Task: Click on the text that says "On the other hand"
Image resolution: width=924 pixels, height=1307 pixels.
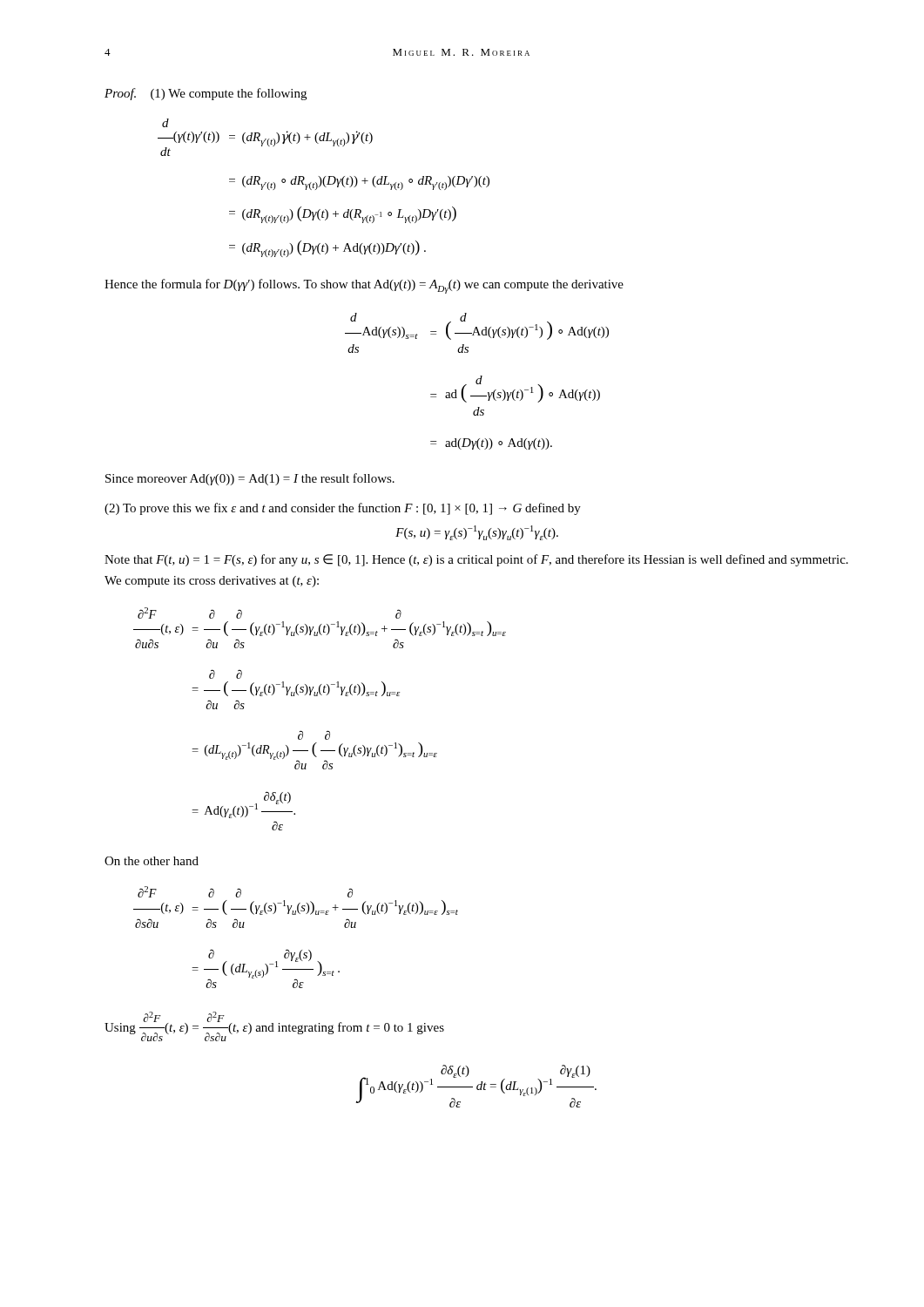Action: 151,861
